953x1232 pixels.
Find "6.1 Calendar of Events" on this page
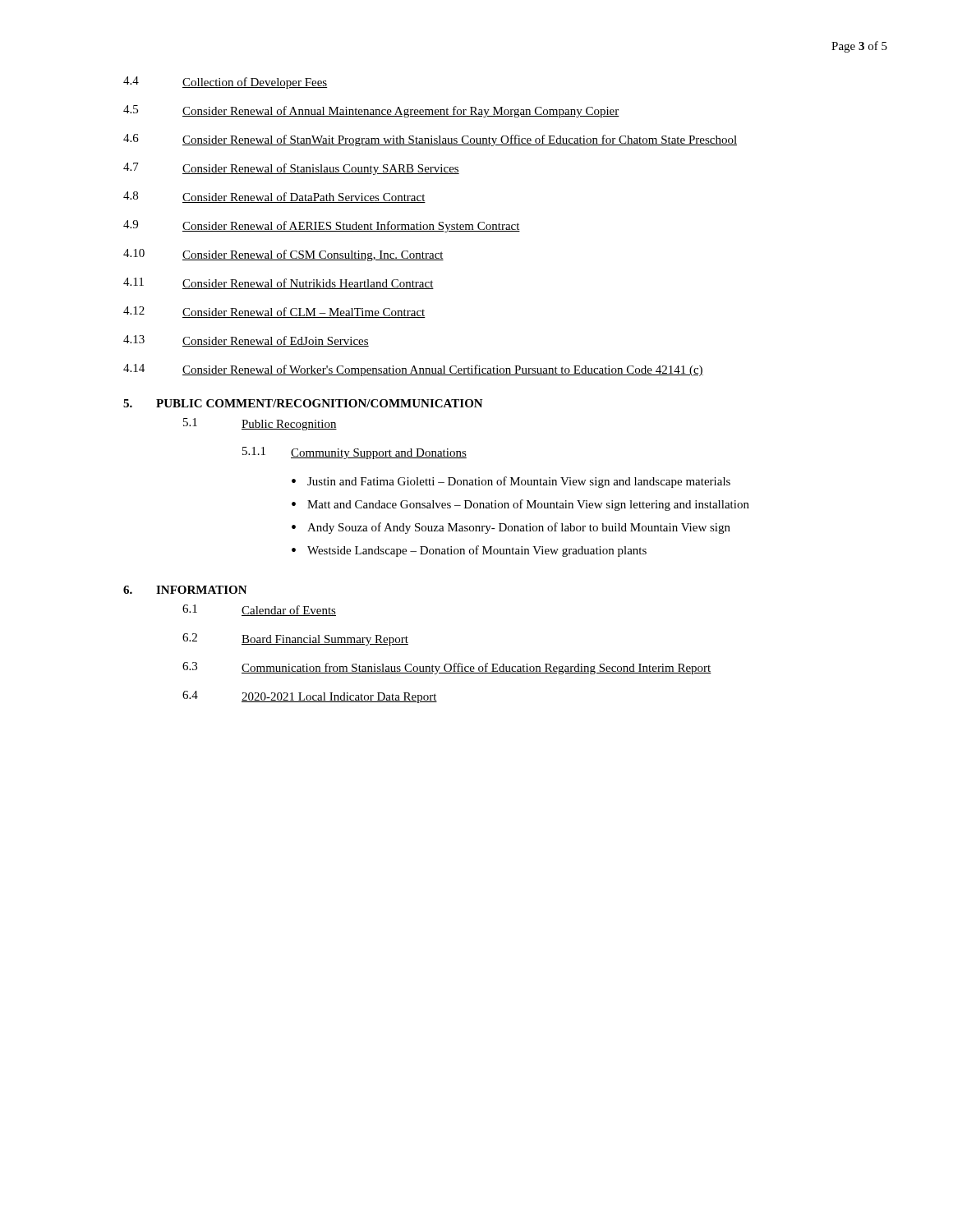259,611
